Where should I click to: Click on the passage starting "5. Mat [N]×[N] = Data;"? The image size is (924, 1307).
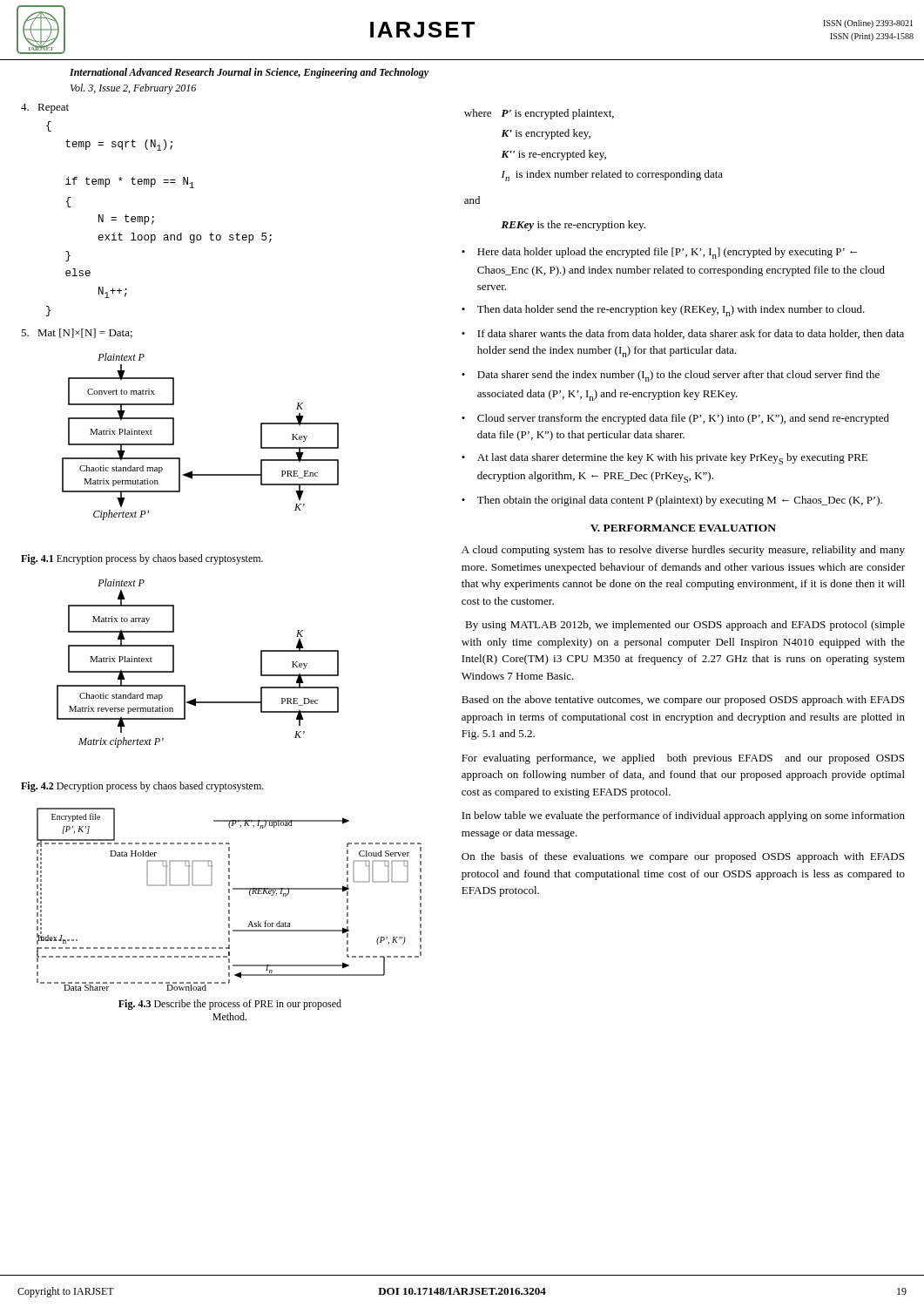[77, 333]
